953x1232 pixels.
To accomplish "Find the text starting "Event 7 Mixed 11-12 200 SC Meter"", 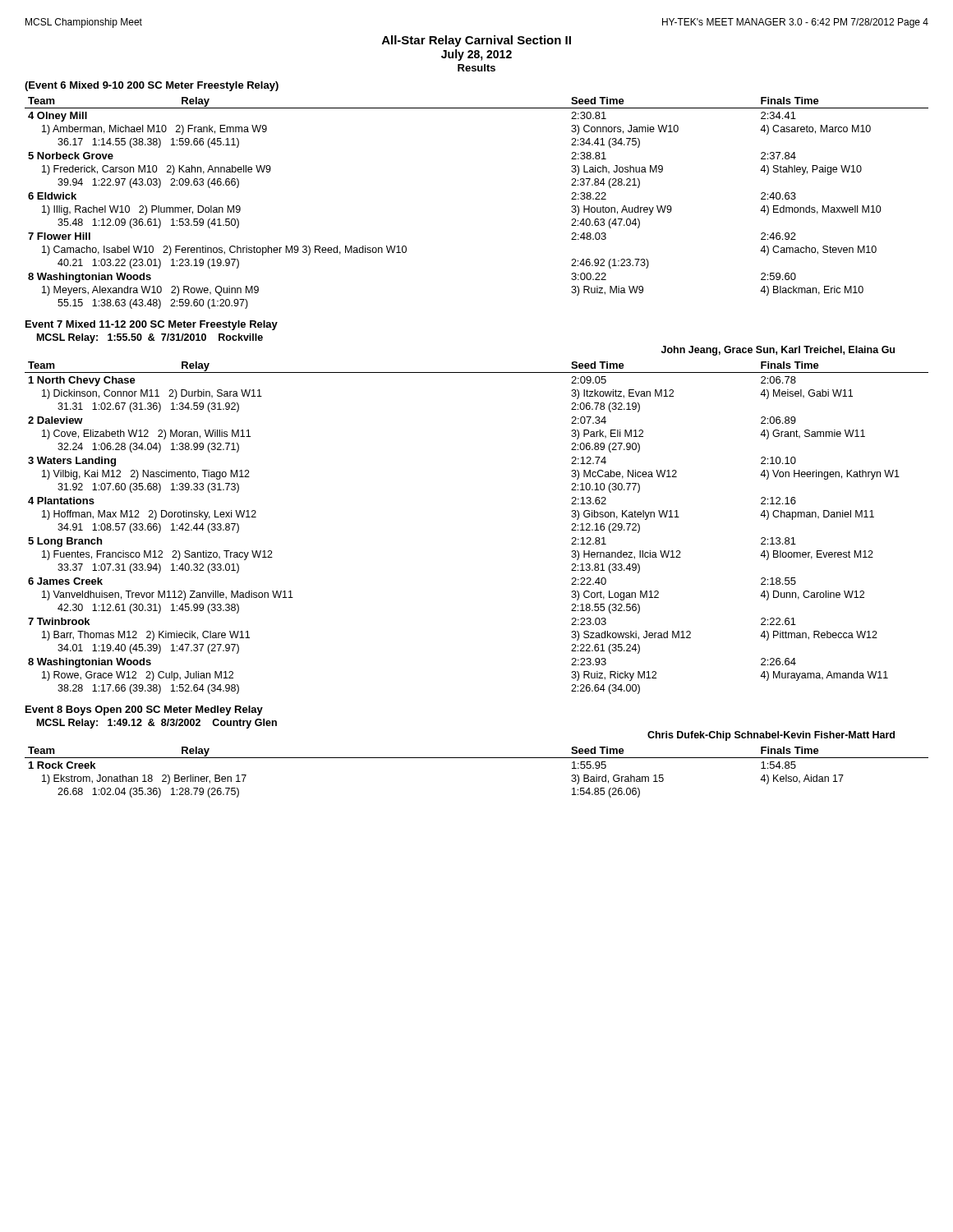I will [151, 324].
